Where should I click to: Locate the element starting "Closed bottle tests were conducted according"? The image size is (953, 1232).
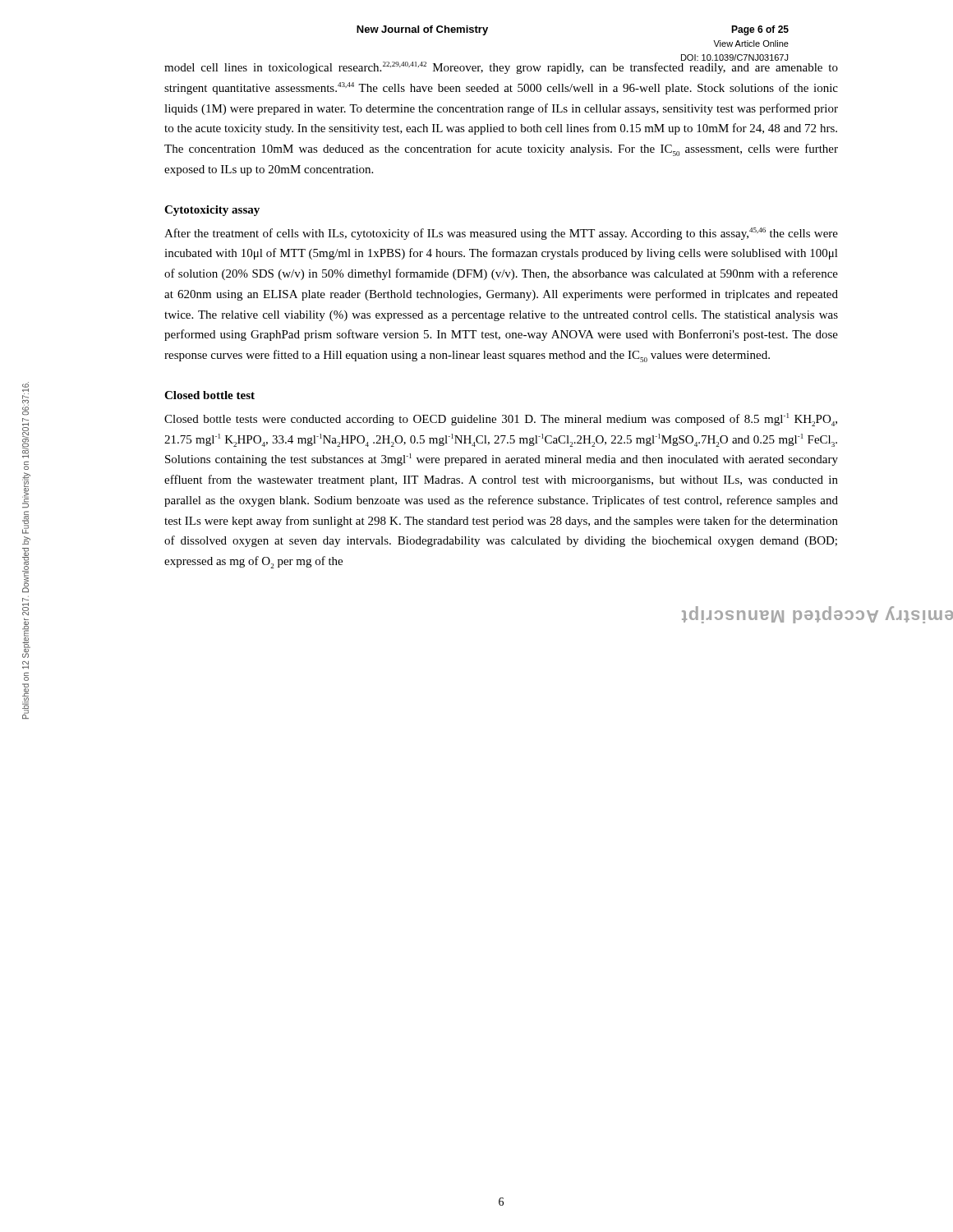click(x=501, y=491)
